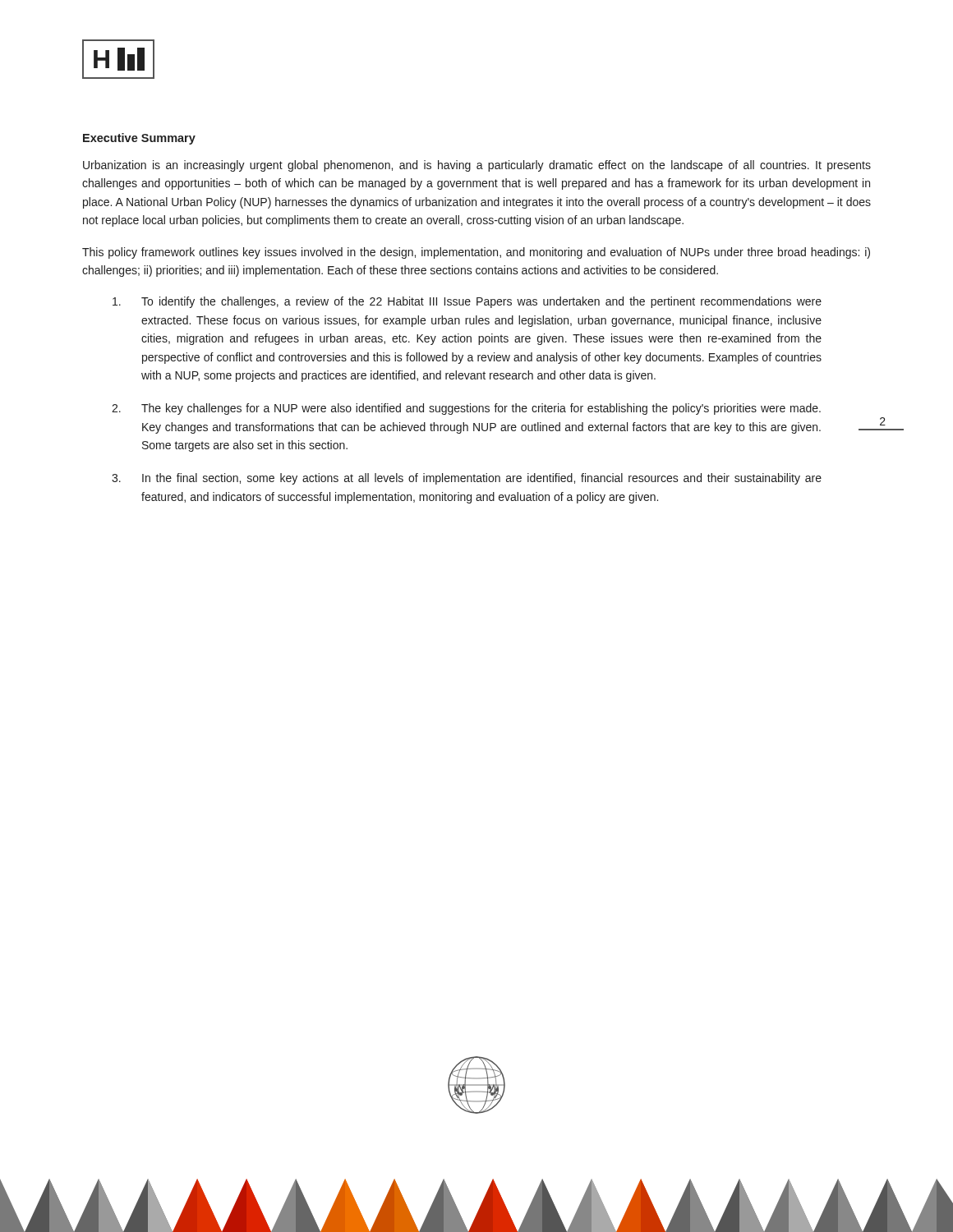The image size is (953, 1232).
Task: Find the region starting "To identify the challenges, a"
Action: point(476,339)
